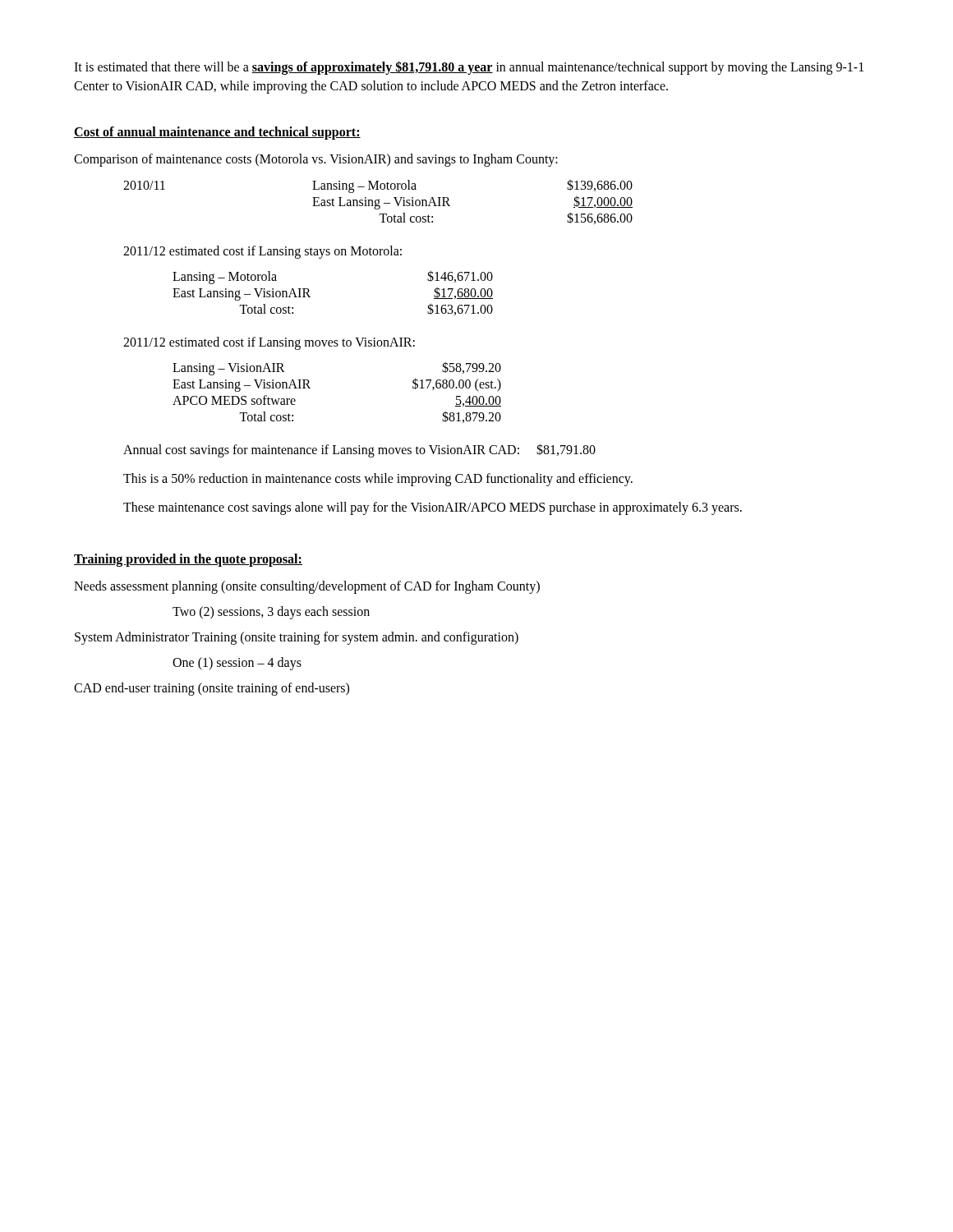953x1232 pixels.
Task: Find the block on this page that starts "CAD end-user training"
Action: [212, 688]
